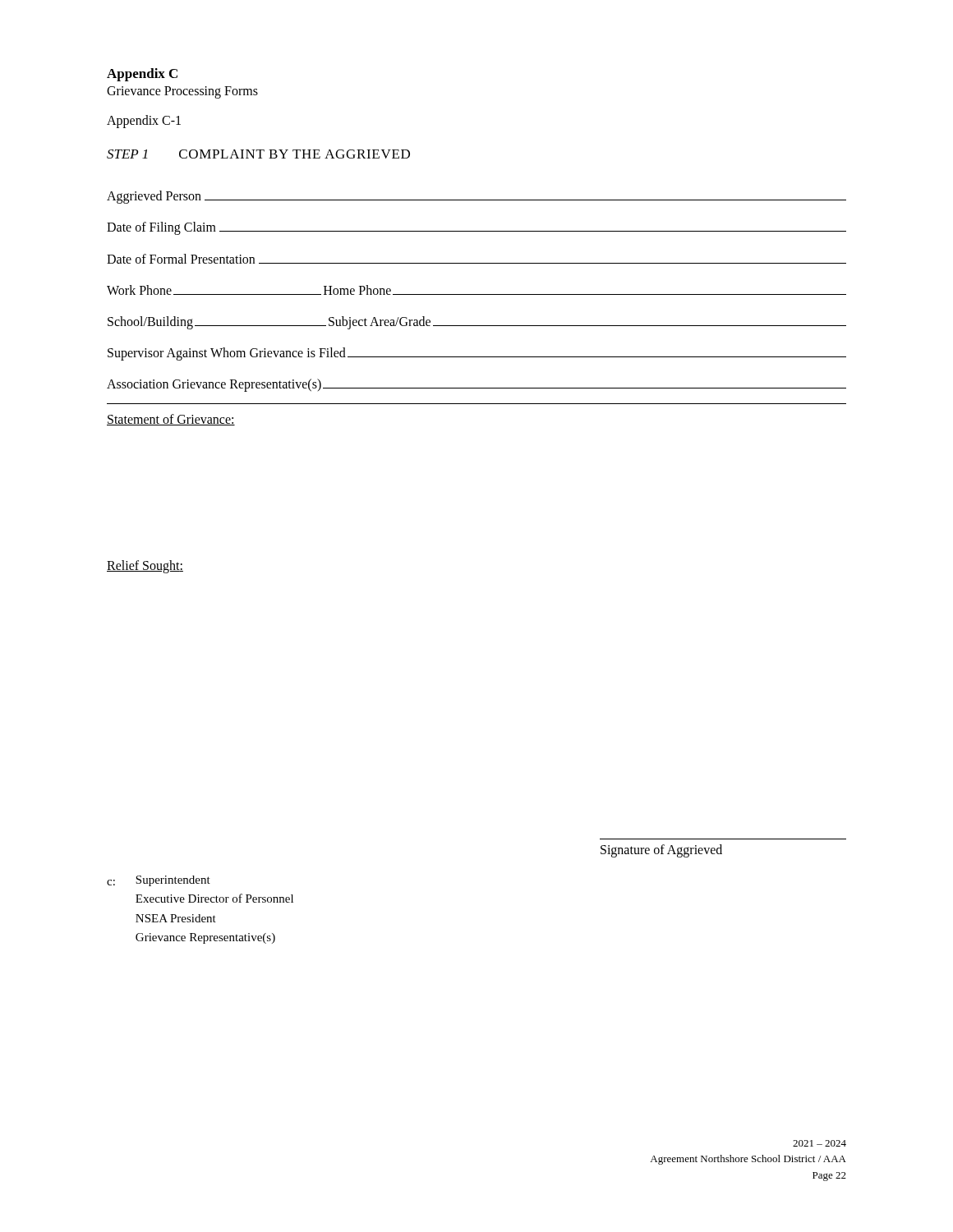Find the text that says "Association Grievance Representative(s)"
This screenshot has height=1232, width=953.
pos(476,382)
